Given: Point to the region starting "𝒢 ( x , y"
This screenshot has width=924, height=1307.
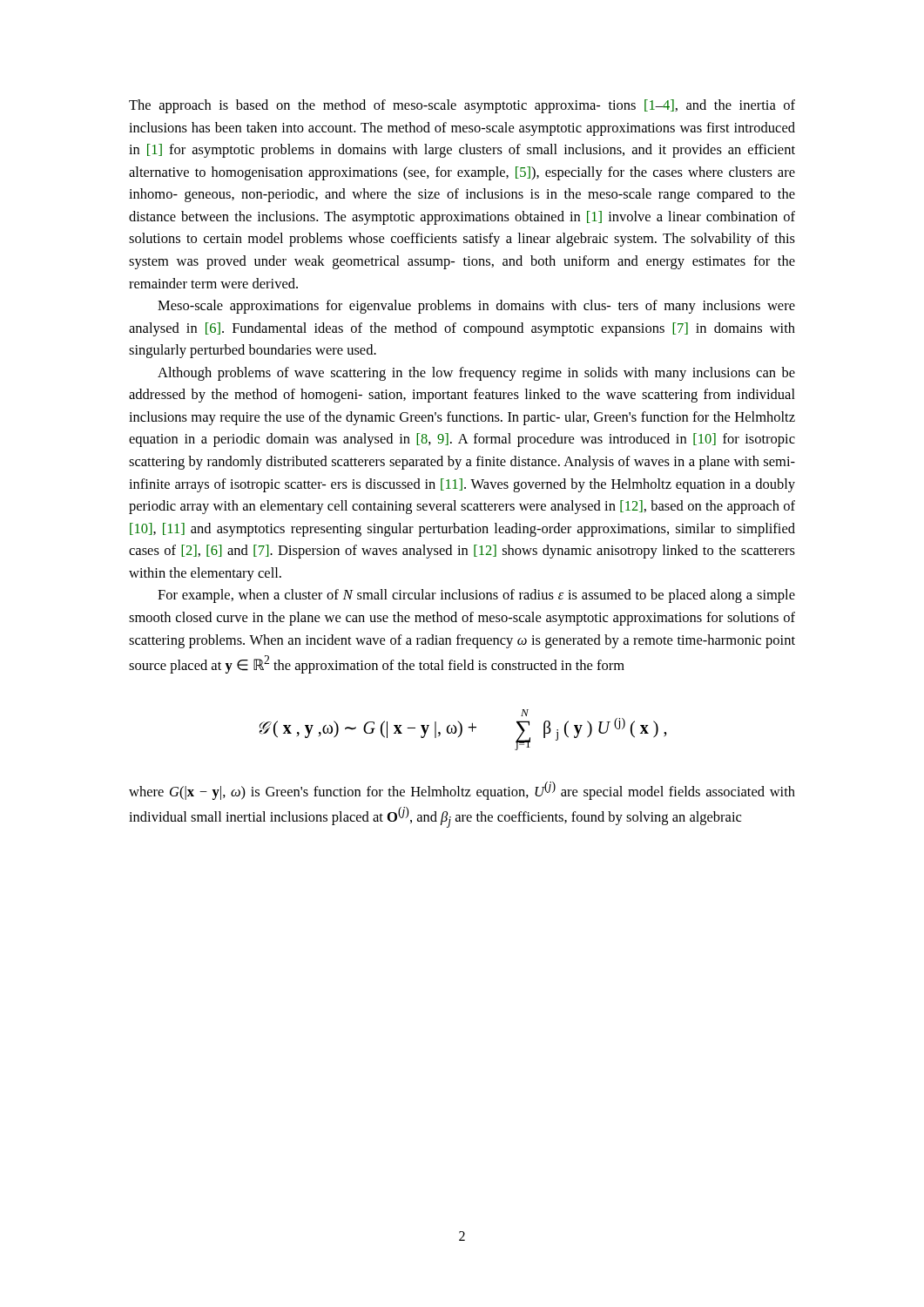Looking at the screenshot, I should pyautogui.click(x=462, y=727).
